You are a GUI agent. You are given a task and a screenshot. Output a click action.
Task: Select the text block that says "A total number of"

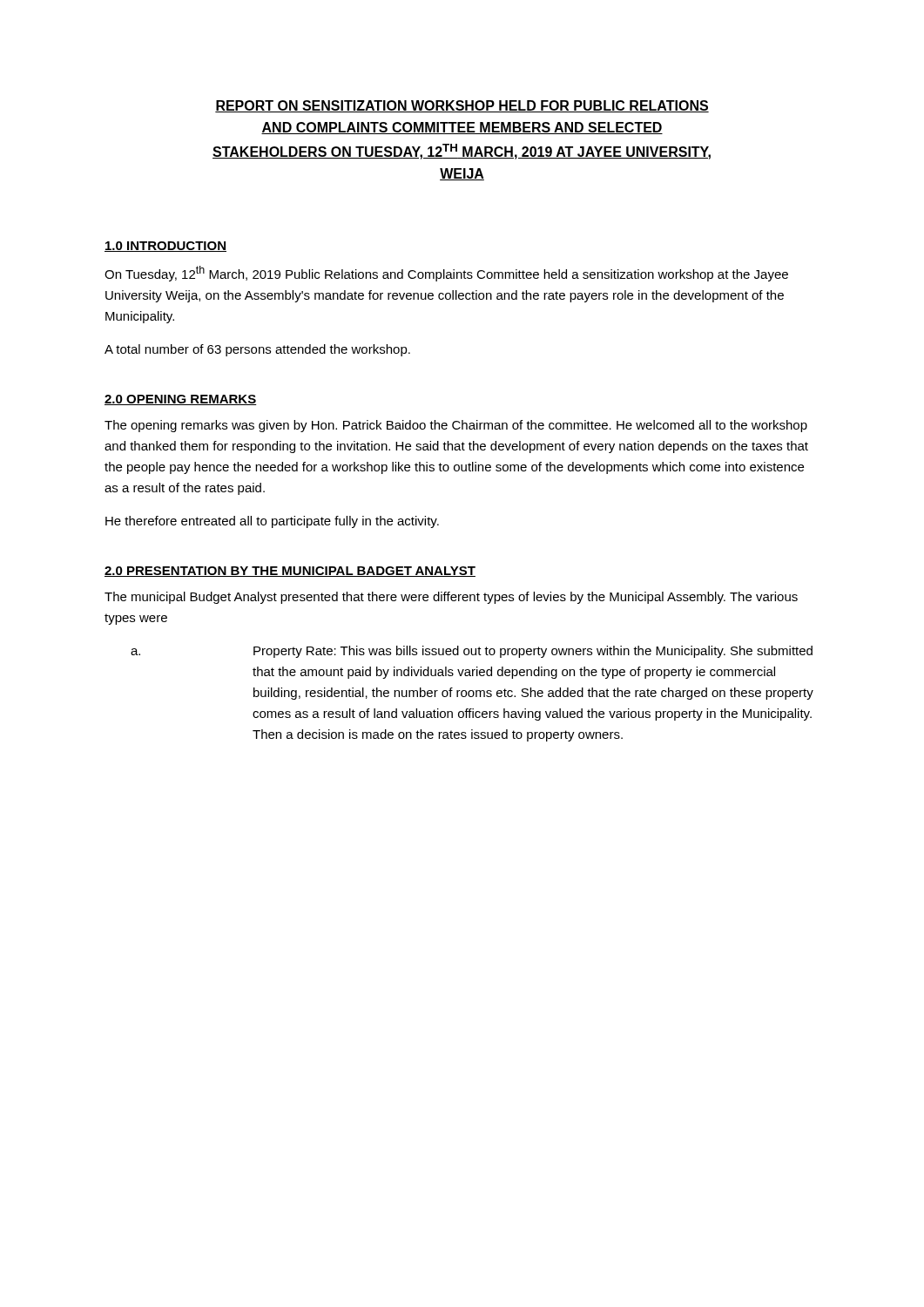pos(258,349)
